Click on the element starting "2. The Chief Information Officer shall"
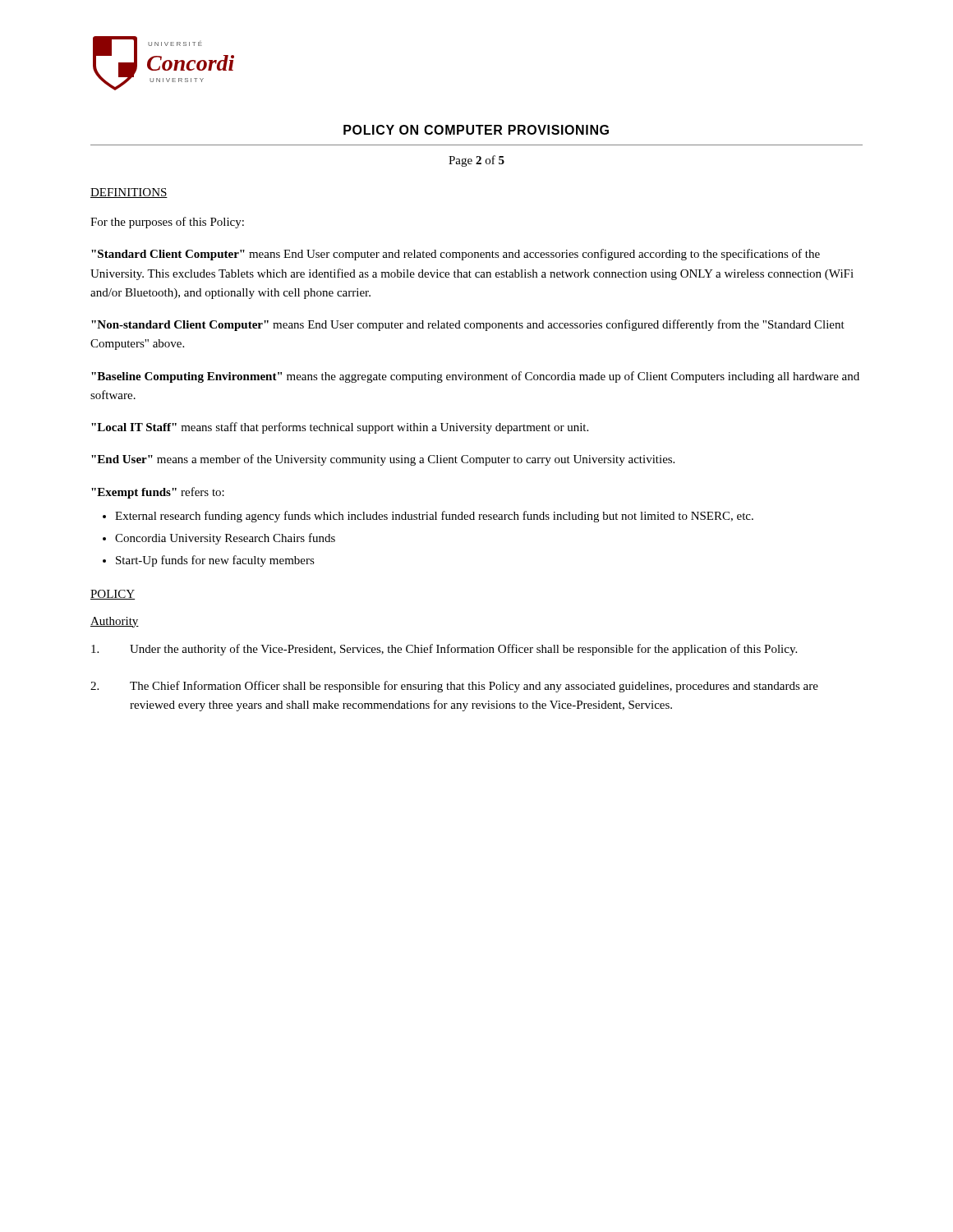This screenshot has height=1232, width=953. coord(476,696)
